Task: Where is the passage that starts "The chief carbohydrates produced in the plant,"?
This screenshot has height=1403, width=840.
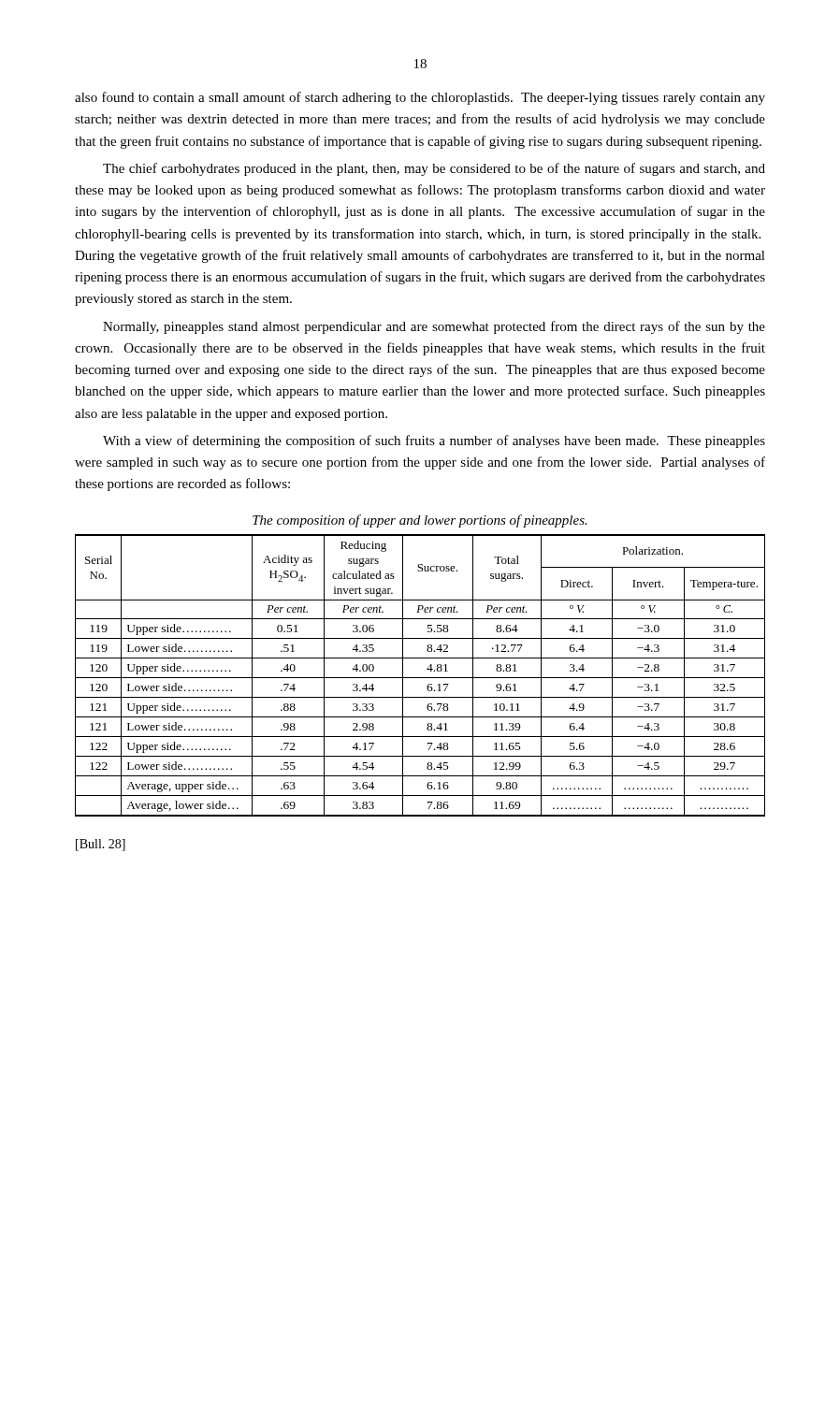Action: [x=420, y=233]
